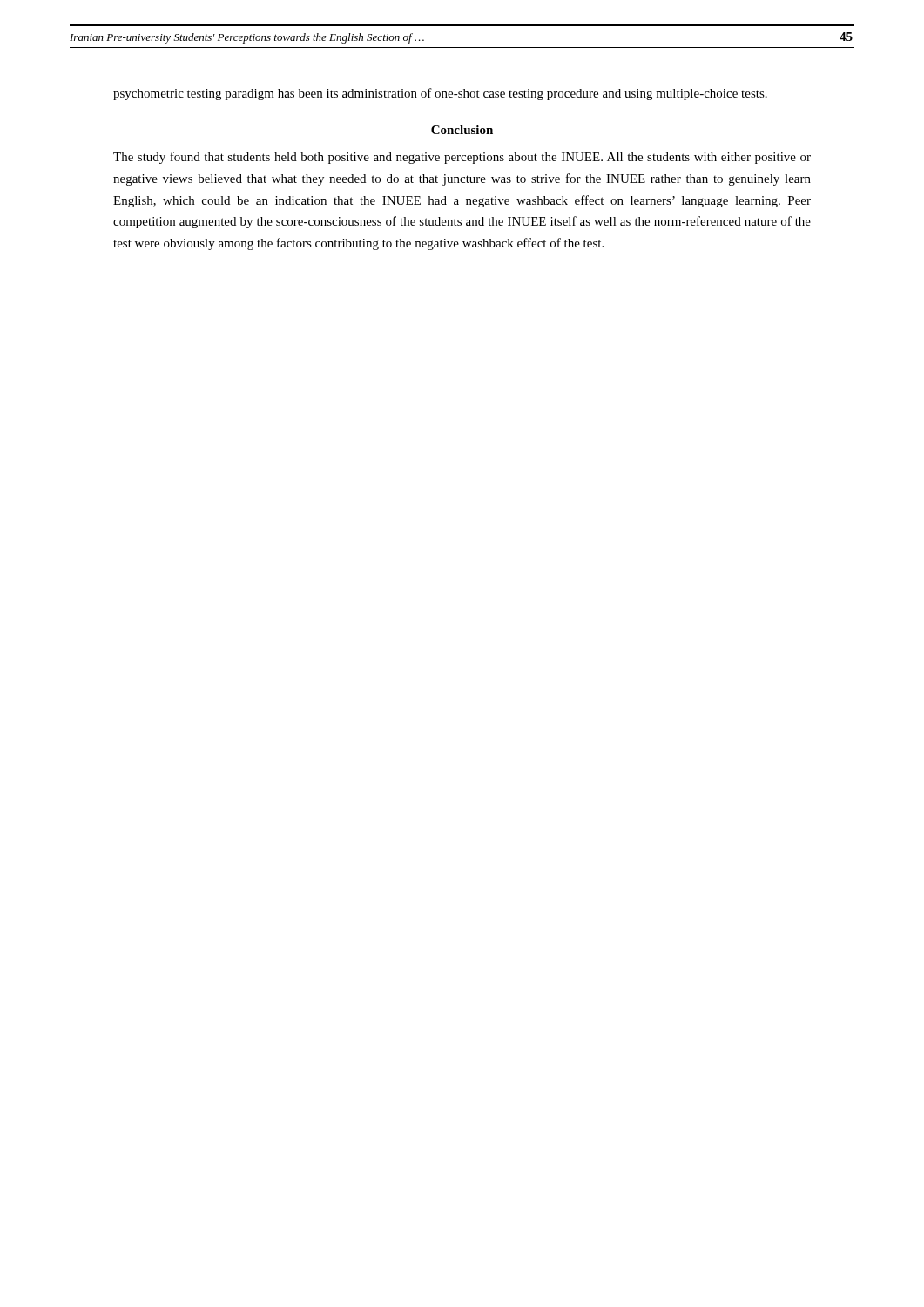Locate the passage starting "The study found that students held"

462,200
